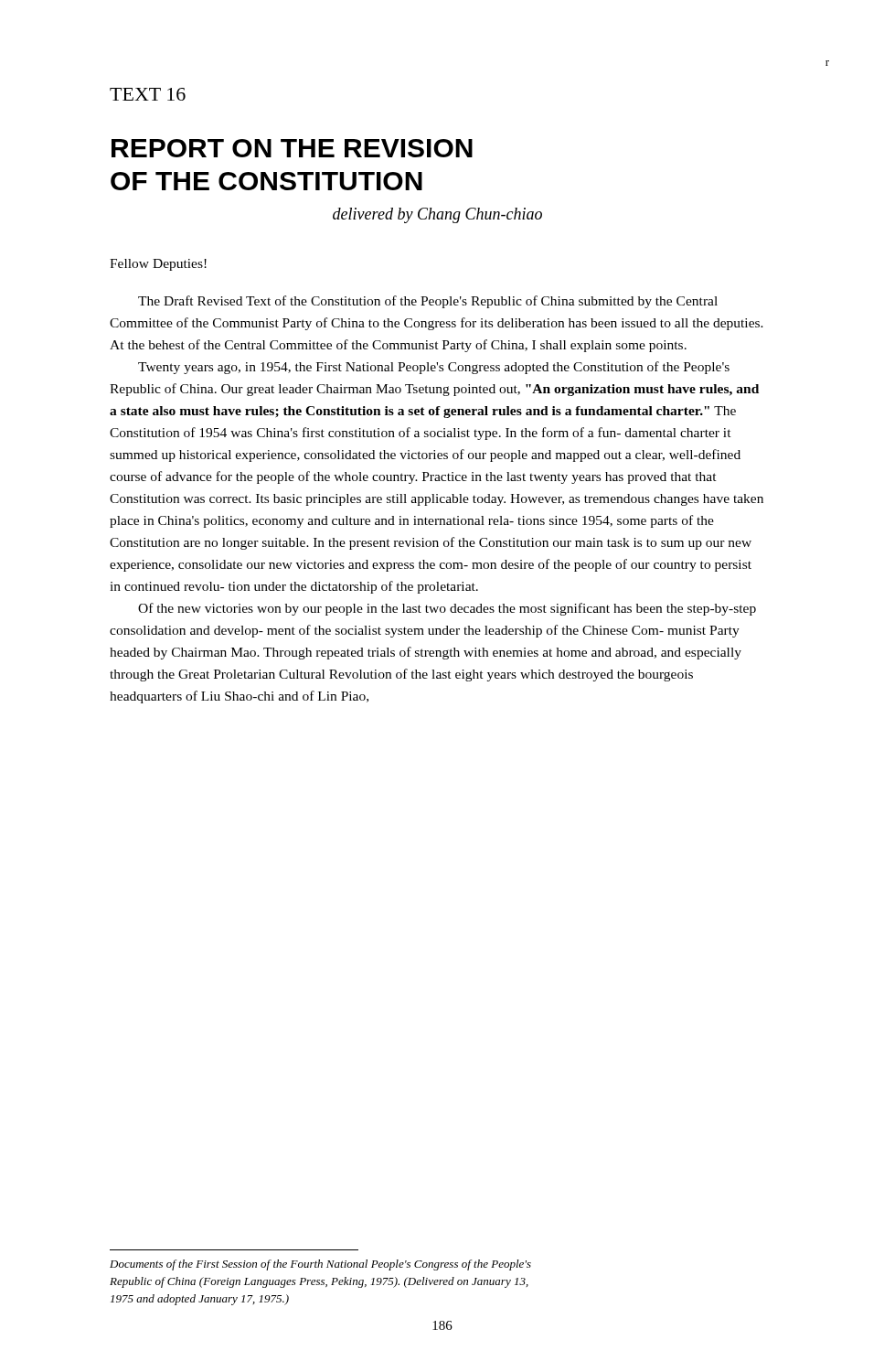
Task: Click on the section header containing "TEXT 16"
Action: tap(148, 94)
